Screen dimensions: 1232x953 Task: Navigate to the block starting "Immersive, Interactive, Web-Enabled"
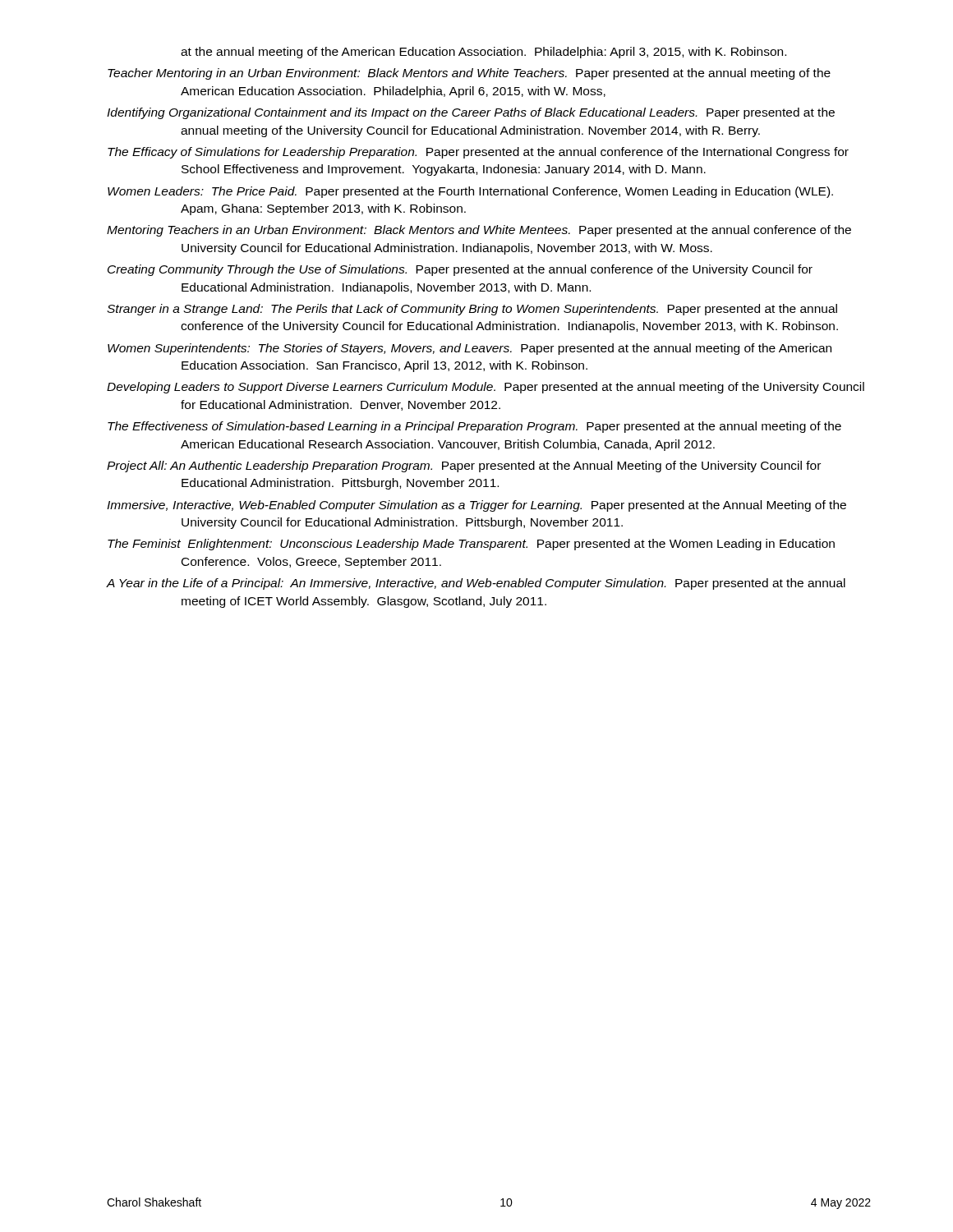pyautogui.click(x=477, y=513)
